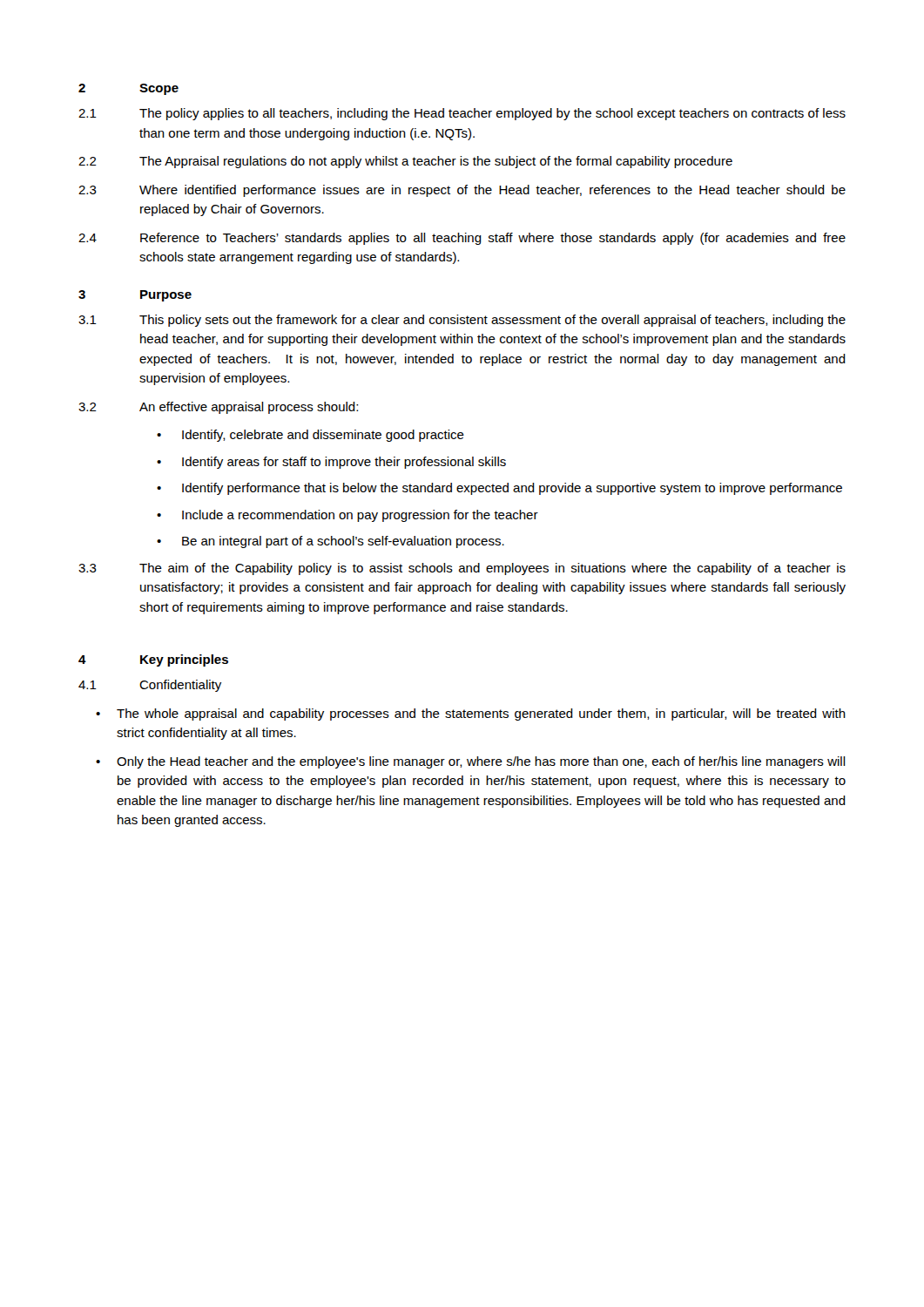Select the passage starting "4 Reference to Teachers’ standards applies to all"
The width and height of the screenshot is (924, 1307).
click(462, 247)
